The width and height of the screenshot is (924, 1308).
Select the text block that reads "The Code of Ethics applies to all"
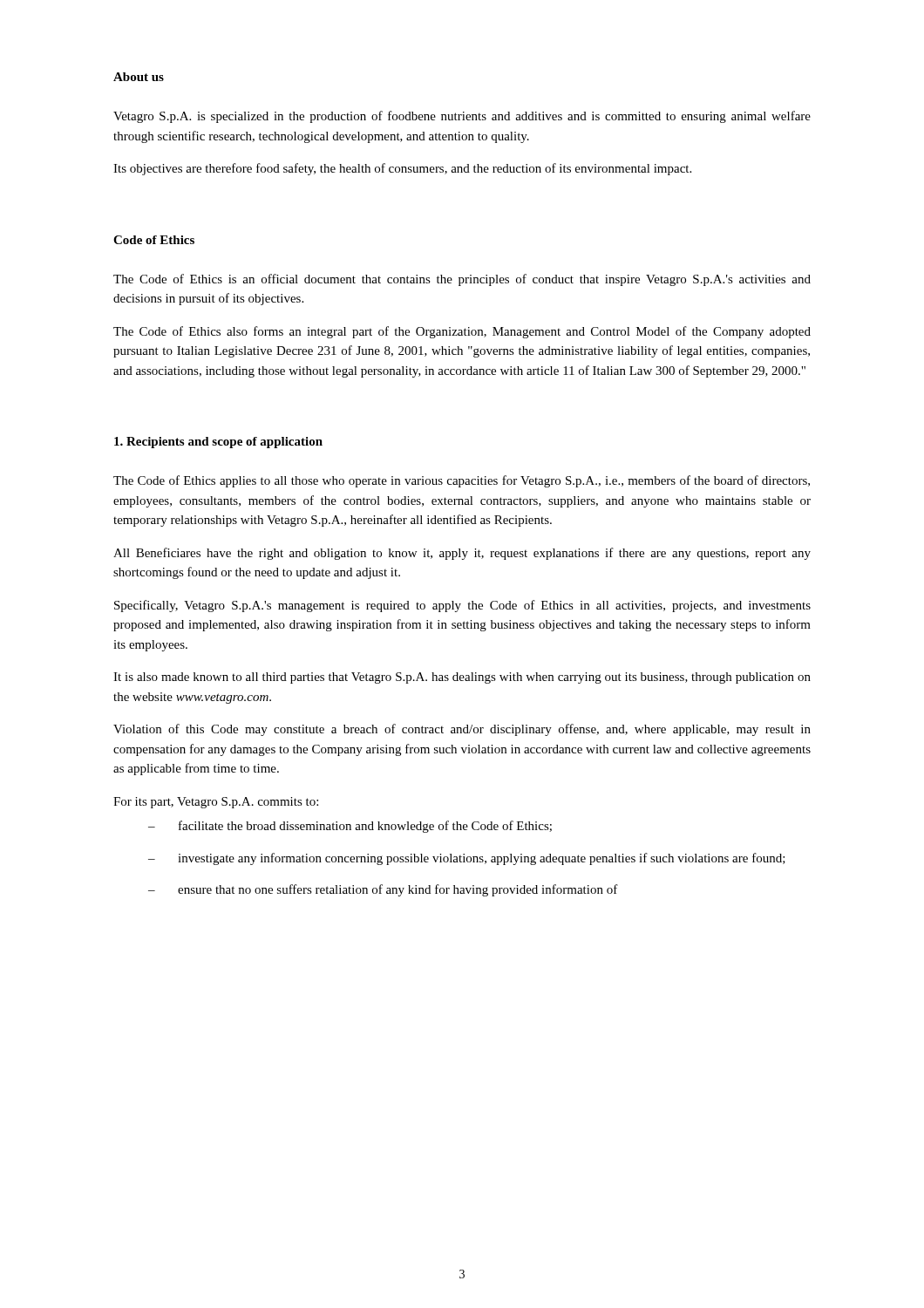pos(462,500)
